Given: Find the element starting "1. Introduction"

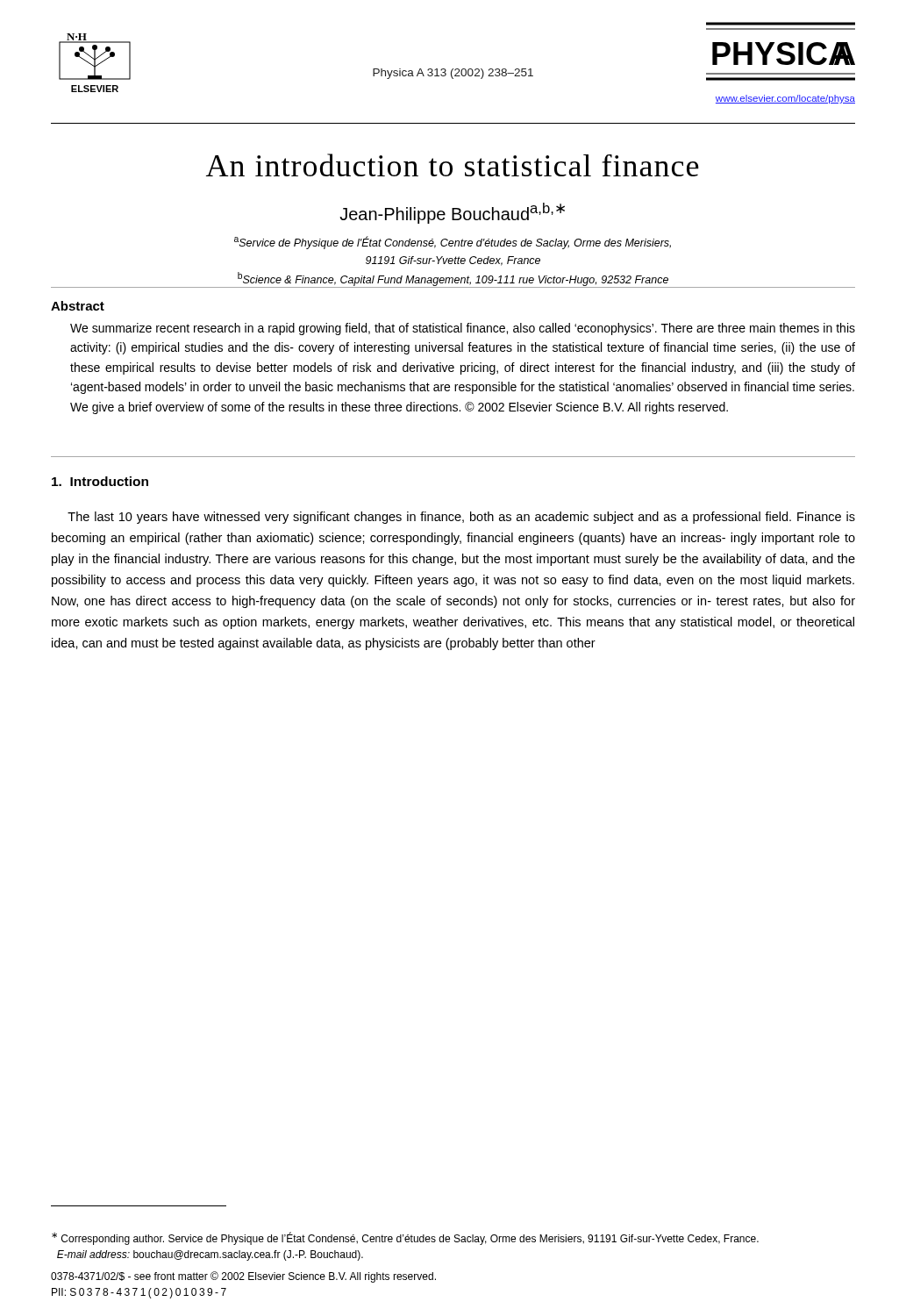Looking at the screenshot, I should [x=100, y=481].
